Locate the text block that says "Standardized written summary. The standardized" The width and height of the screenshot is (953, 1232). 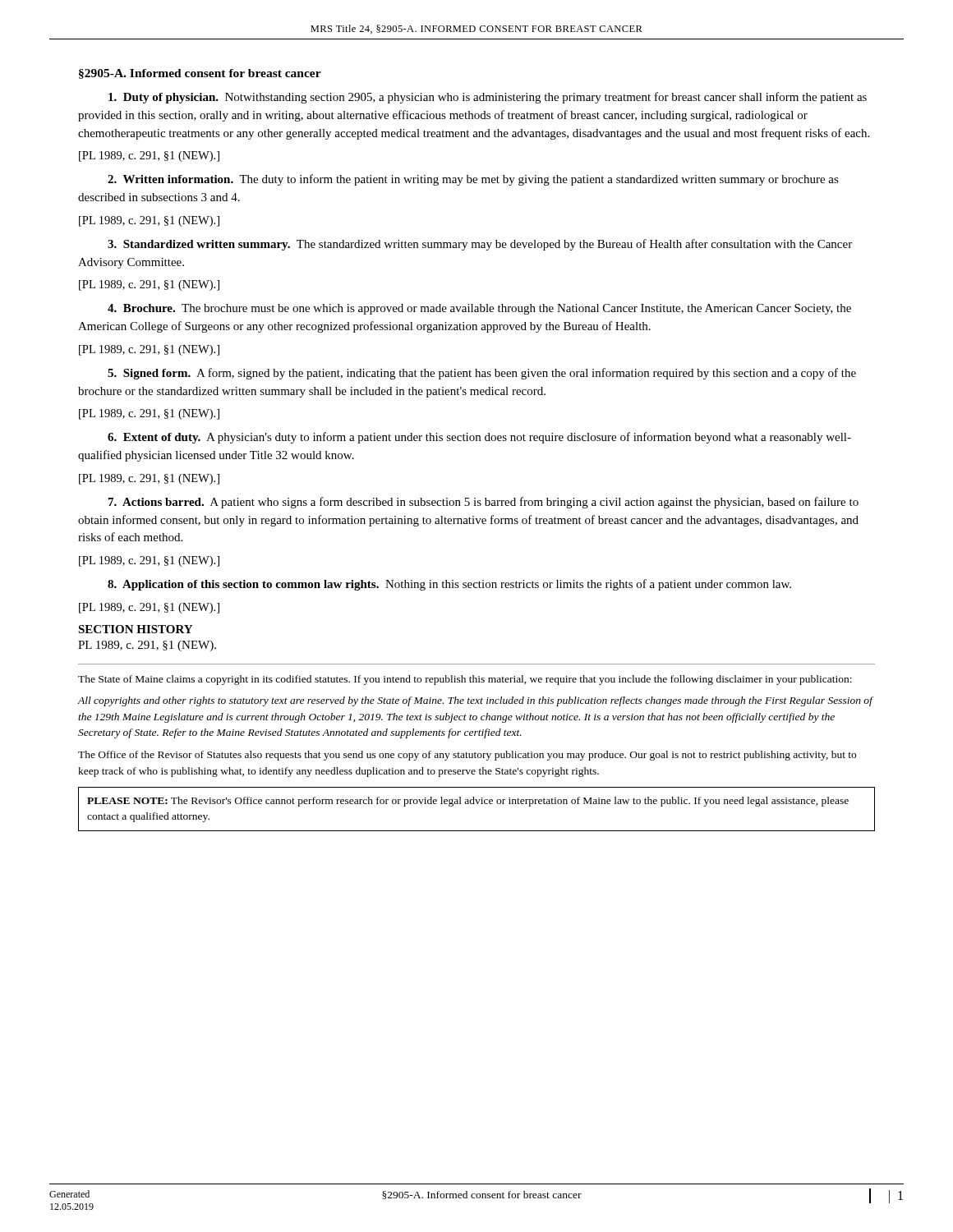click(465, 253)
